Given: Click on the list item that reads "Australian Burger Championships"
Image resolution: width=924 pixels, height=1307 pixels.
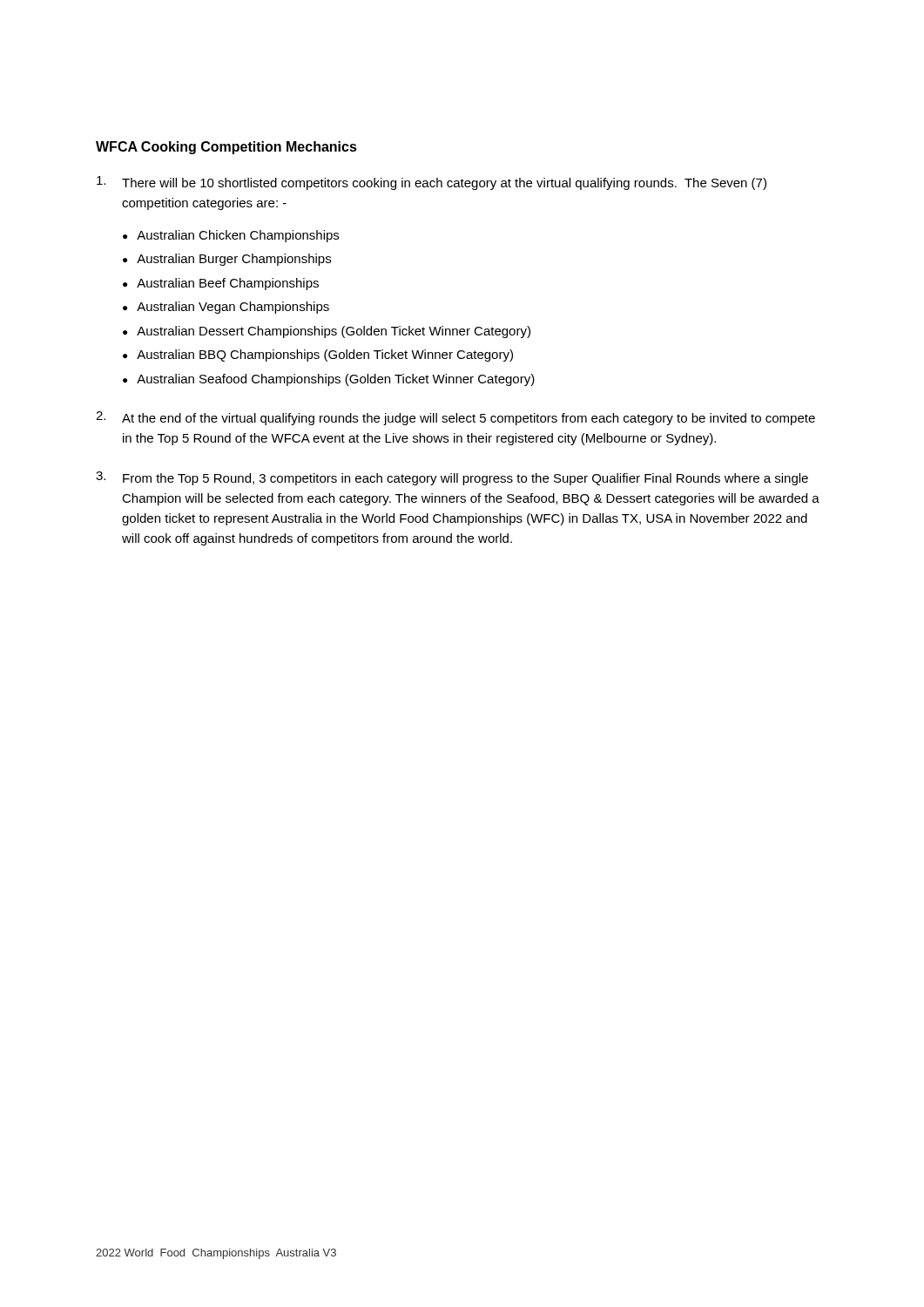Looking at the screenshot, I should (234, 258).
